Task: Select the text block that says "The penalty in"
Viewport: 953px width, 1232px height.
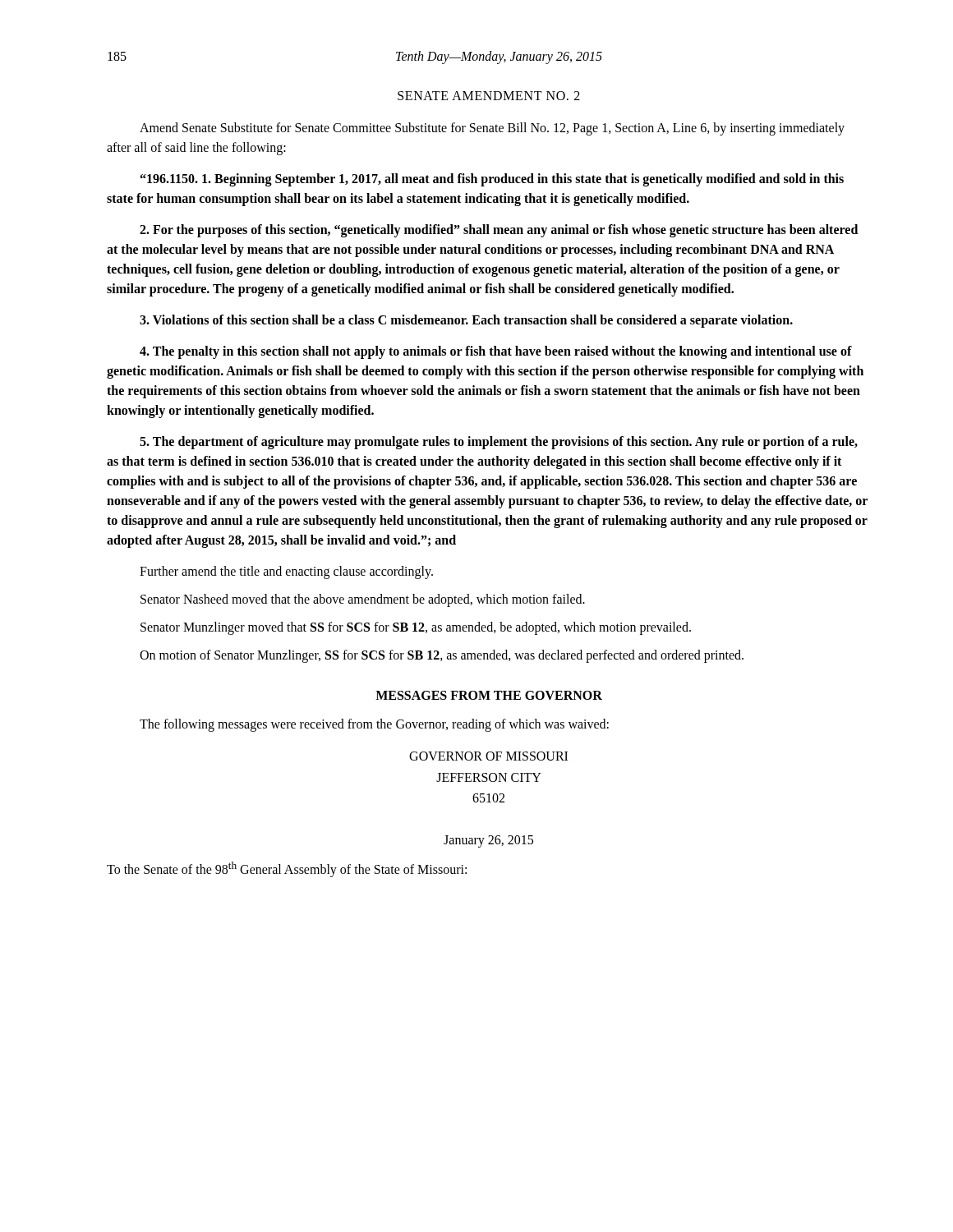Action: 485,381
